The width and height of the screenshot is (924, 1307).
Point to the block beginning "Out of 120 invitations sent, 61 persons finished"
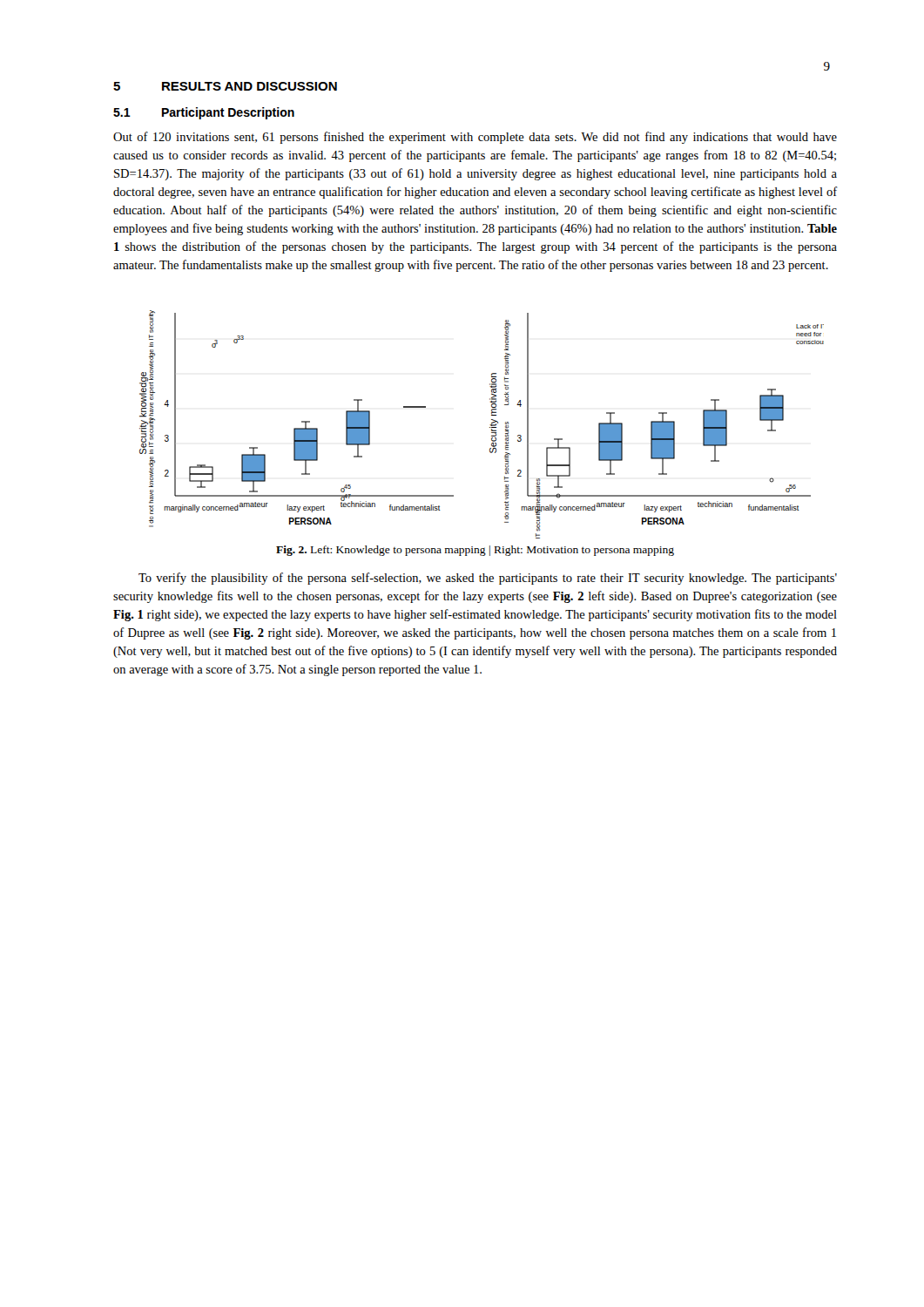pyautogui.click(x=475, y=201)
